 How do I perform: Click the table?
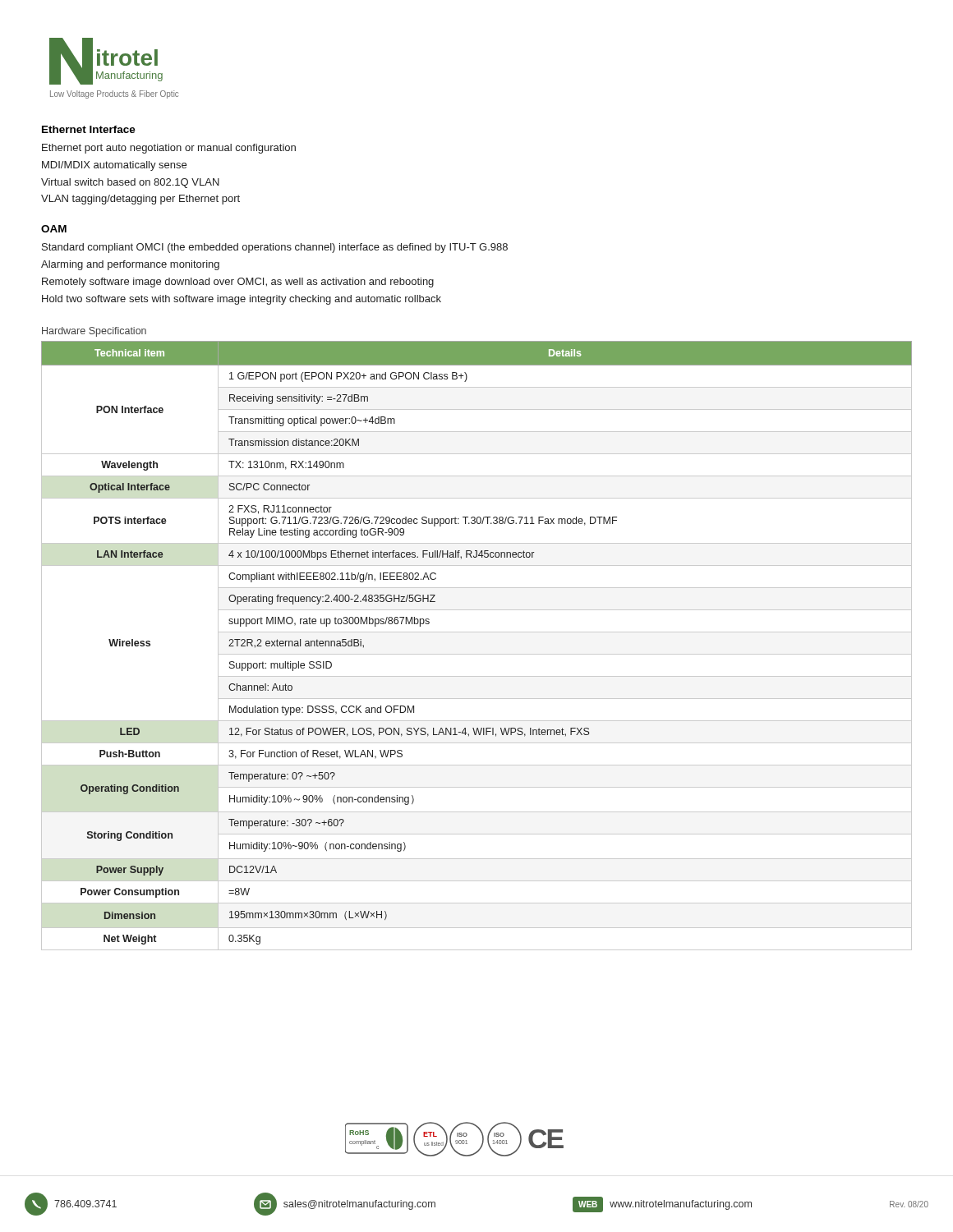[x=476, y=646]
